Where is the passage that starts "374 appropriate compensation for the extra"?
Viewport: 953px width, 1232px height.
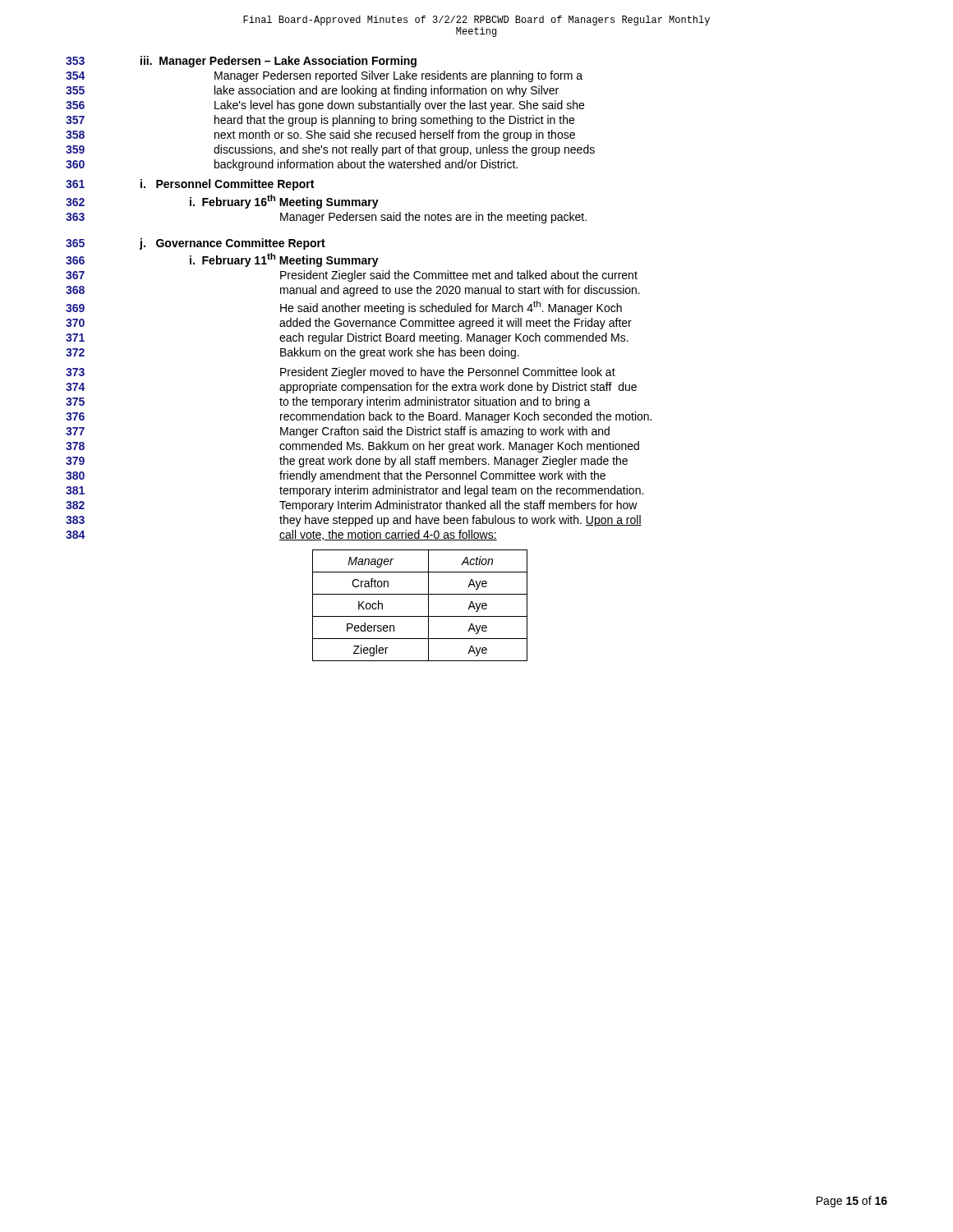(x=351, y=387)
